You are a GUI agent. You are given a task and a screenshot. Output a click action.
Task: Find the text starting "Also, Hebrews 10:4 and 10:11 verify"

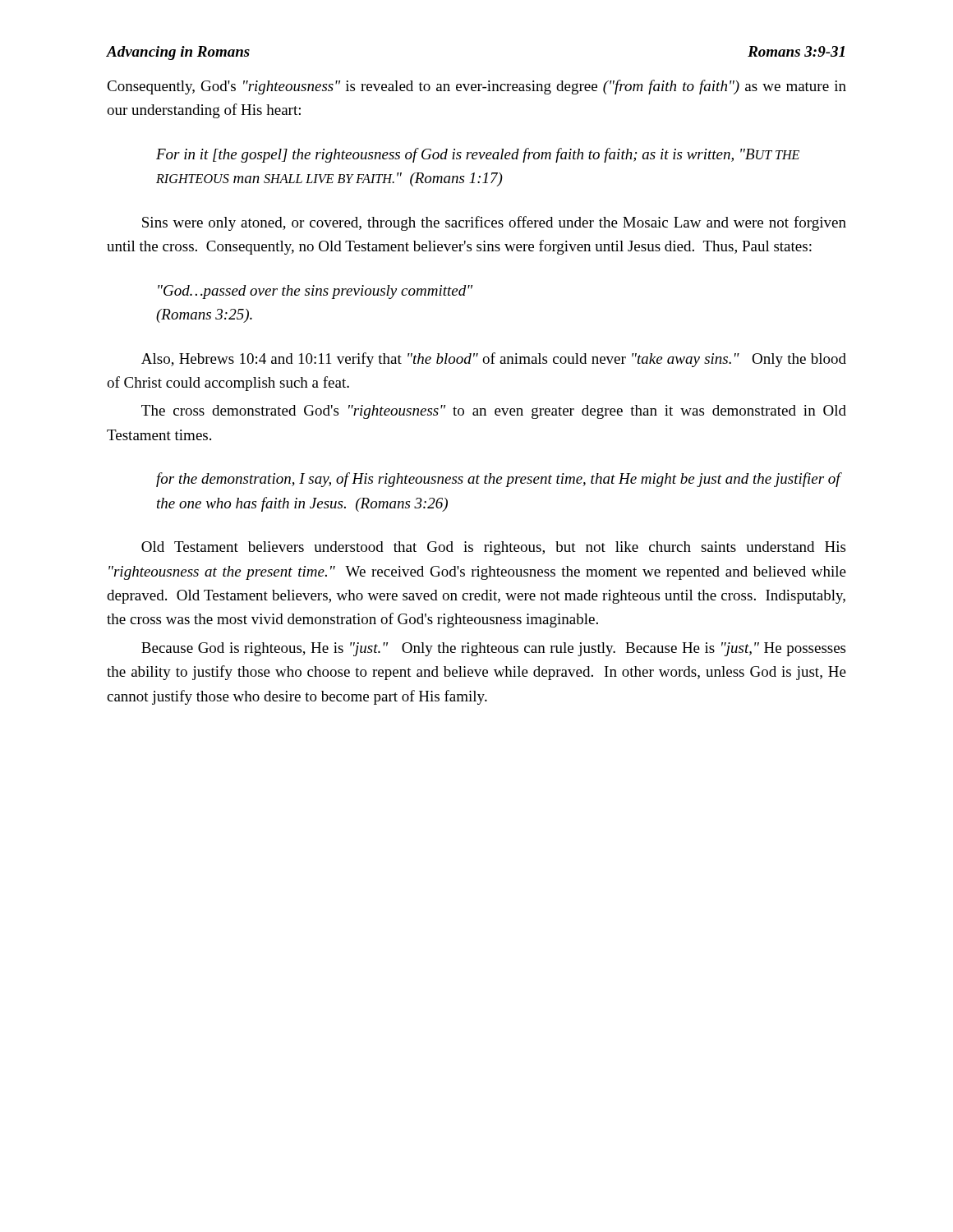click(x=476, y=370)
